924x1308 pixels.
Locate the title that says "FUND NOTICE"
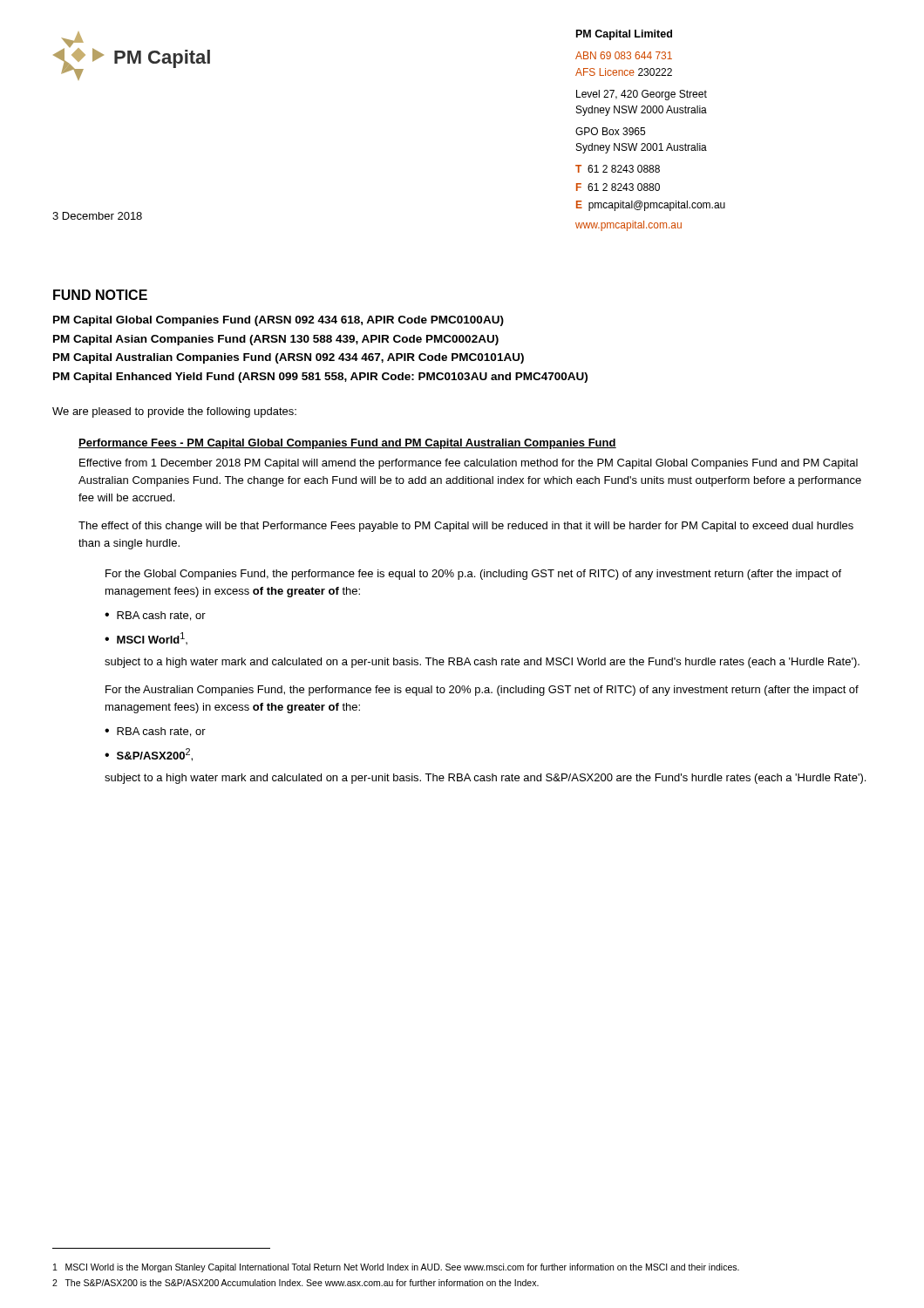tap(100, 295)
